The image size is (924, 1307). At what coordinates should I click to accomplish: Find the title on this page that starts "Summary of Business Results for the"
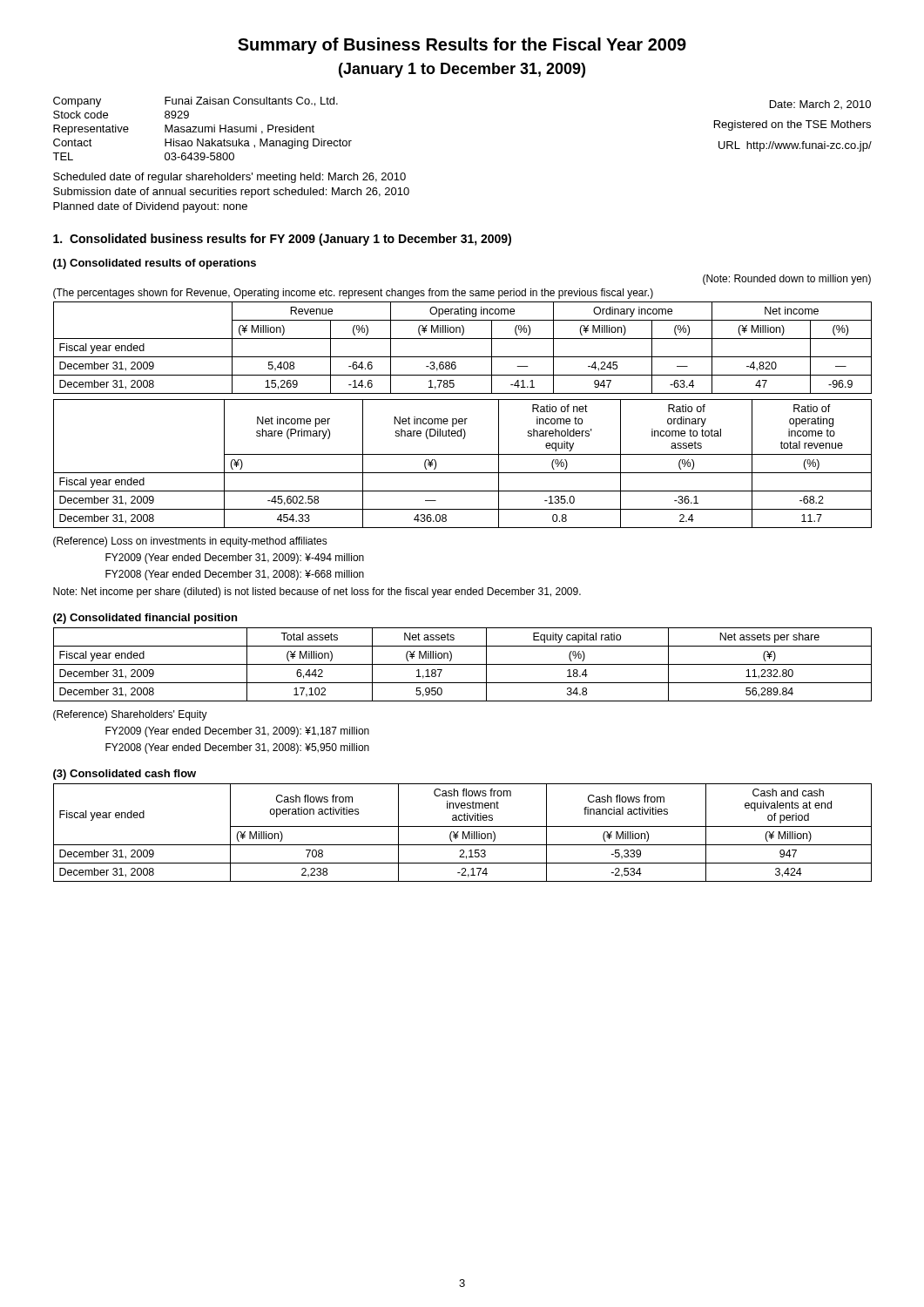tap(462, 57)
